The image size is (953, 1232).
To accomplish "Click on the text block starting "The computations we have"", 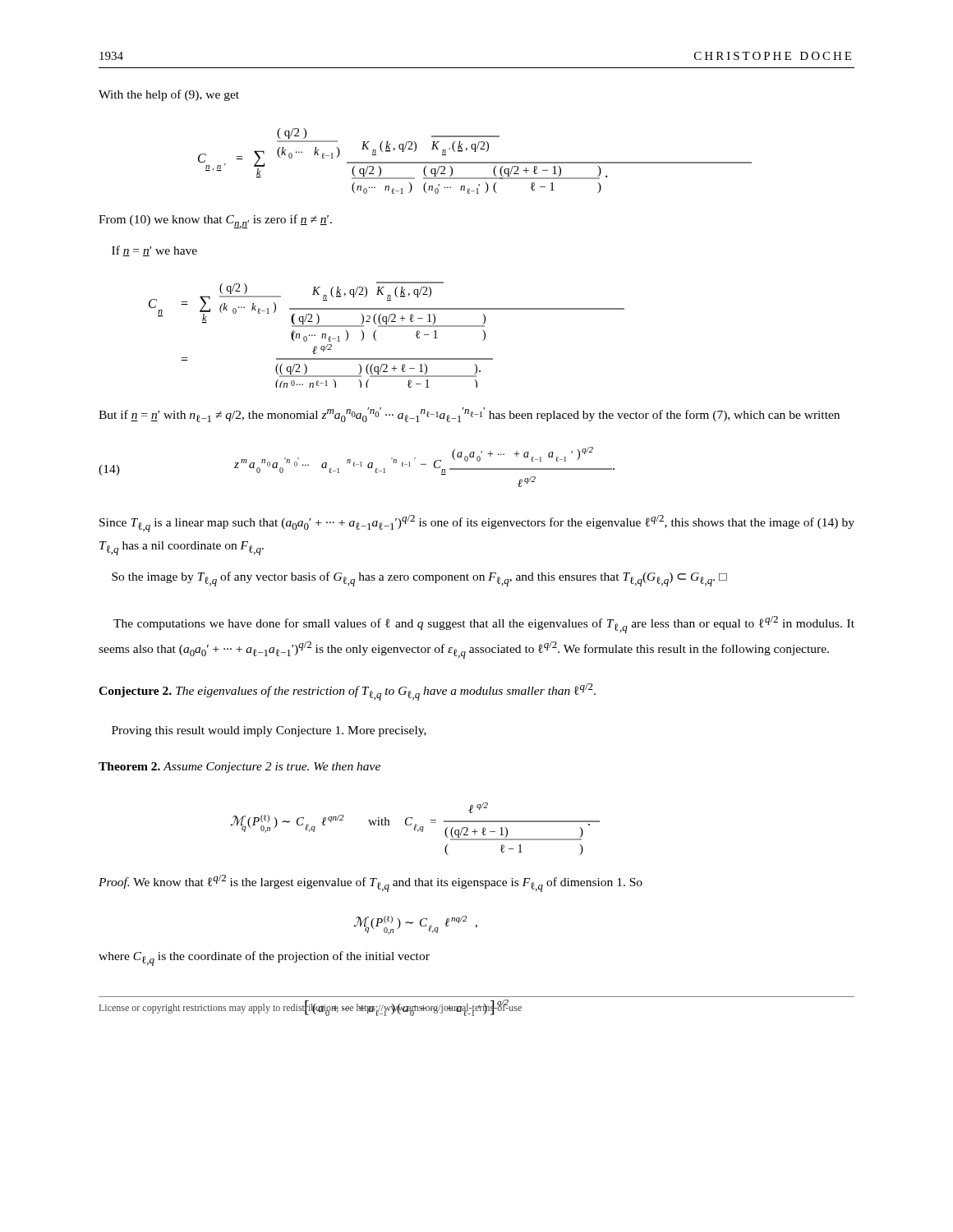I will click(476, 636).
